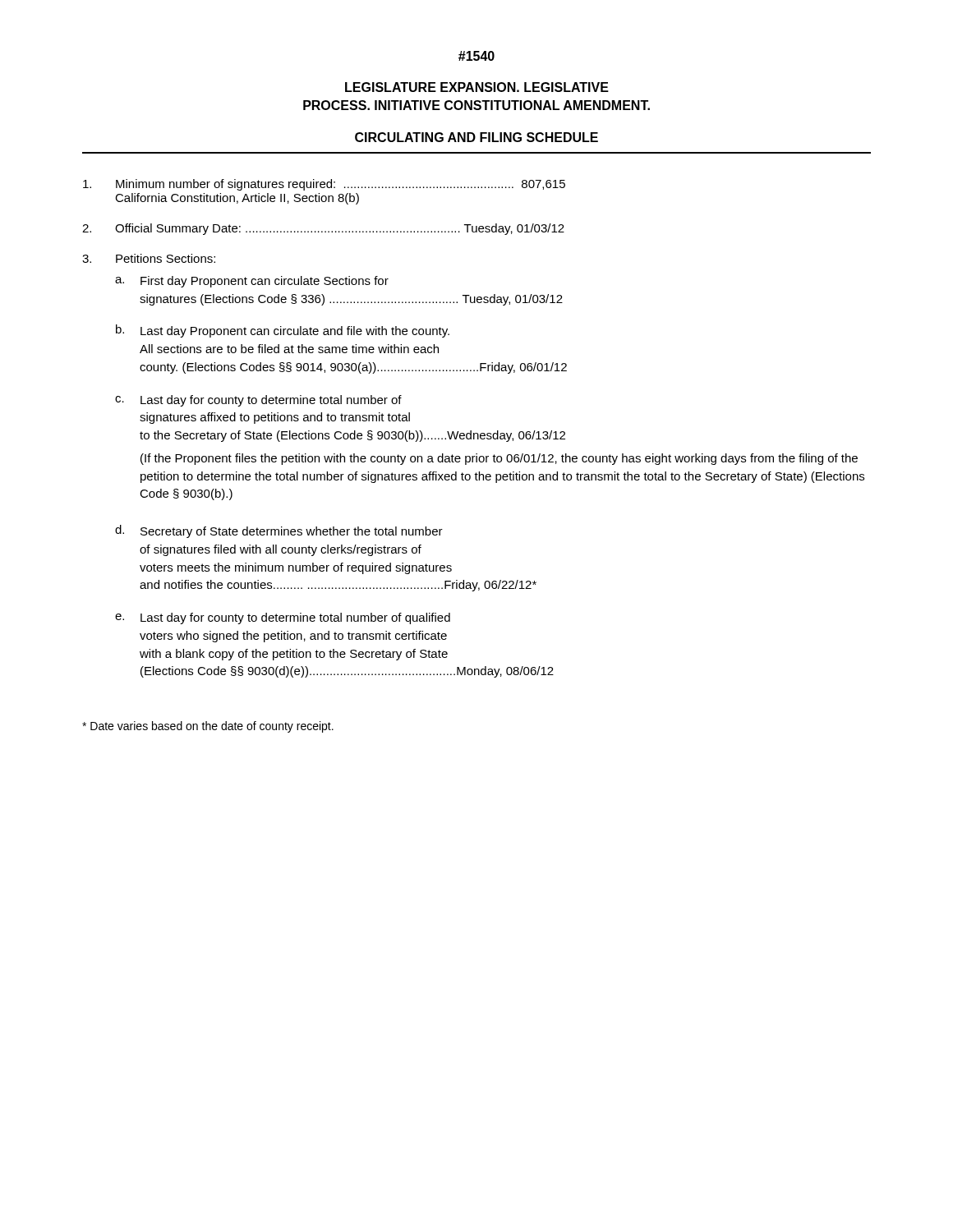Locate the list item that says "a. First day Proponent can"
Viewport: 953px width, 1232px height.
click(x=493, y=290)
